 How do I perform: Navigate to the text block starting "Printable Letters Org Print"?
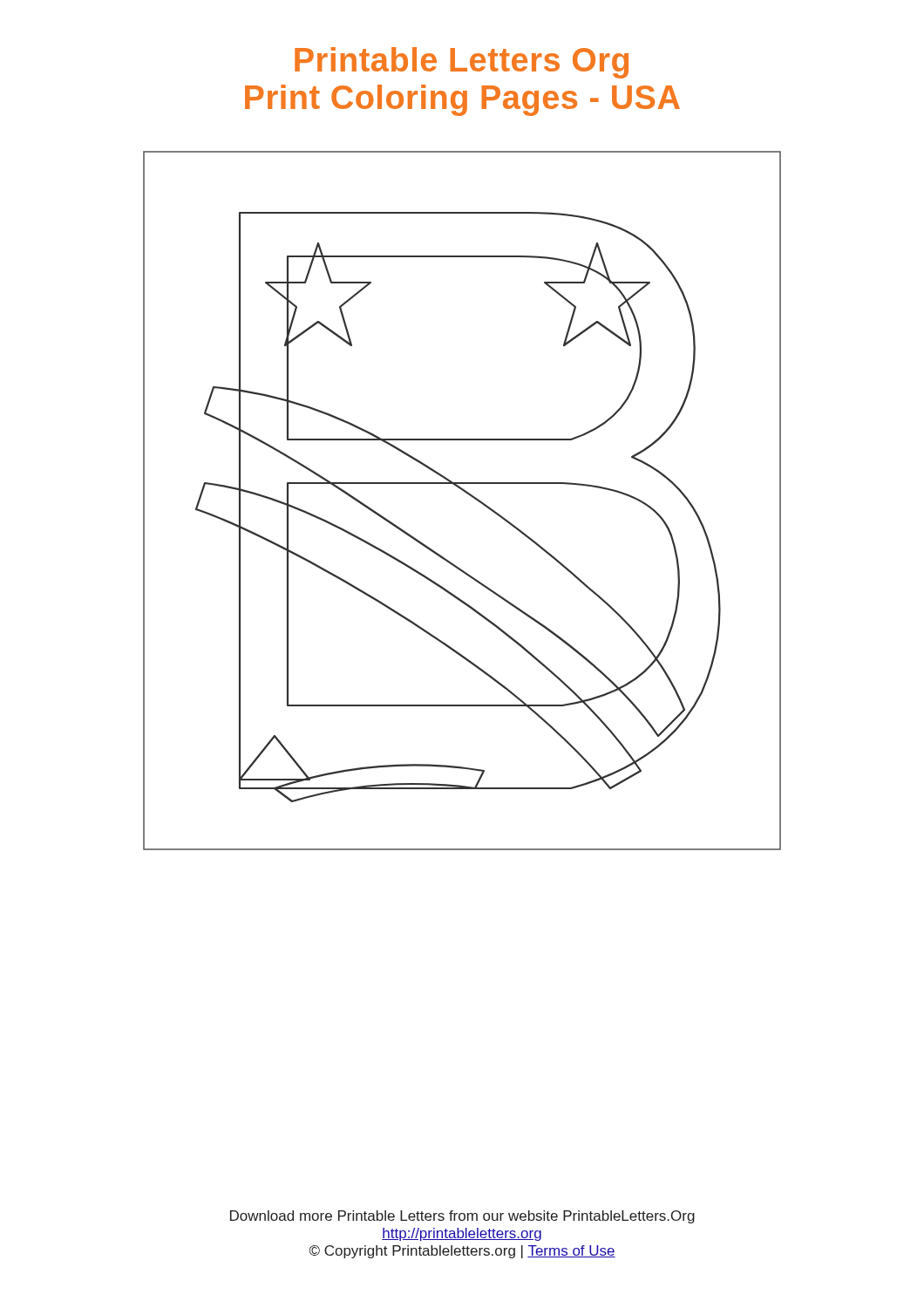click(462, 79)
